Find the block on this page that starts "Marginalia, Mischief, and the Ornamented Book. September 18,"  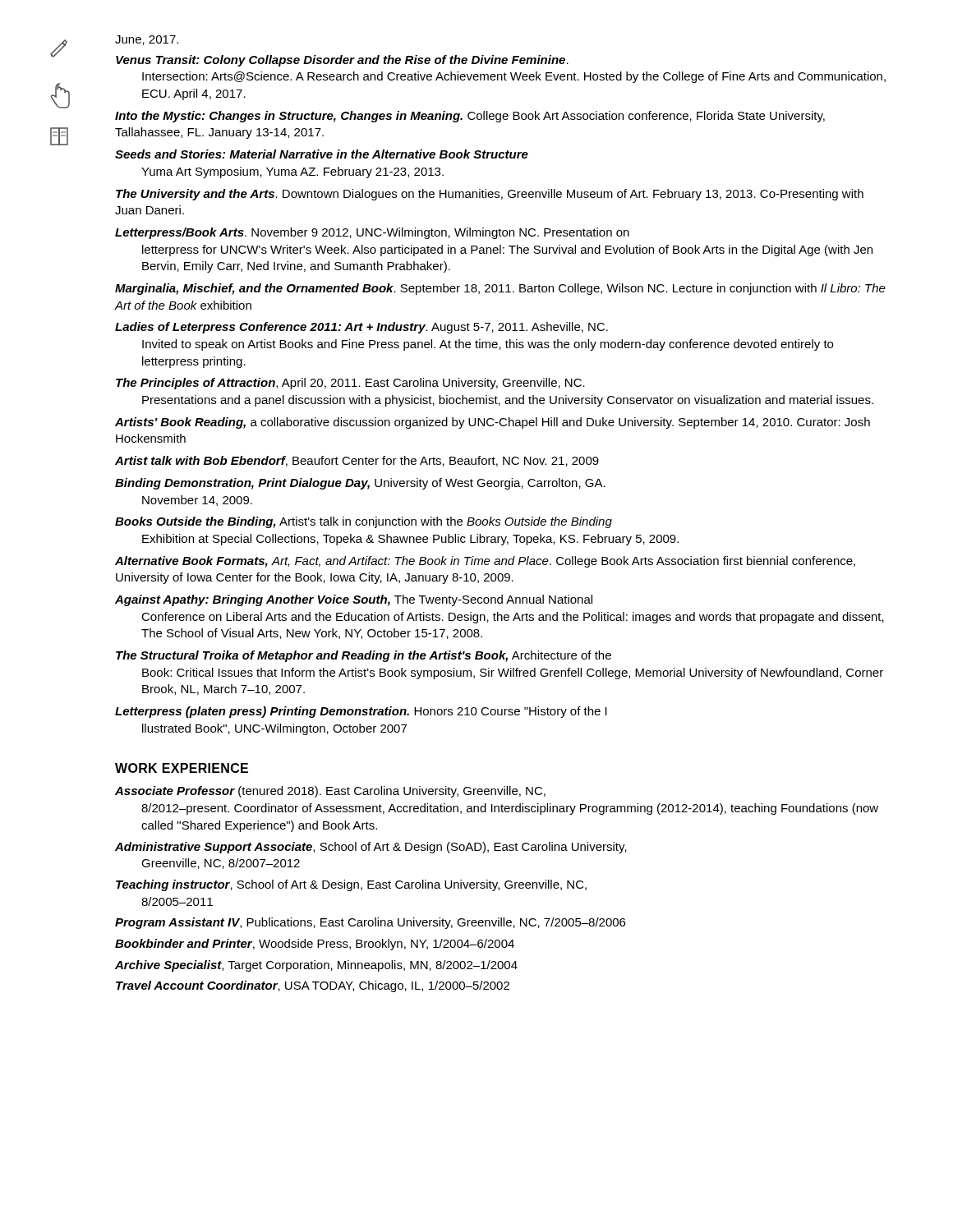pos(500,296)
